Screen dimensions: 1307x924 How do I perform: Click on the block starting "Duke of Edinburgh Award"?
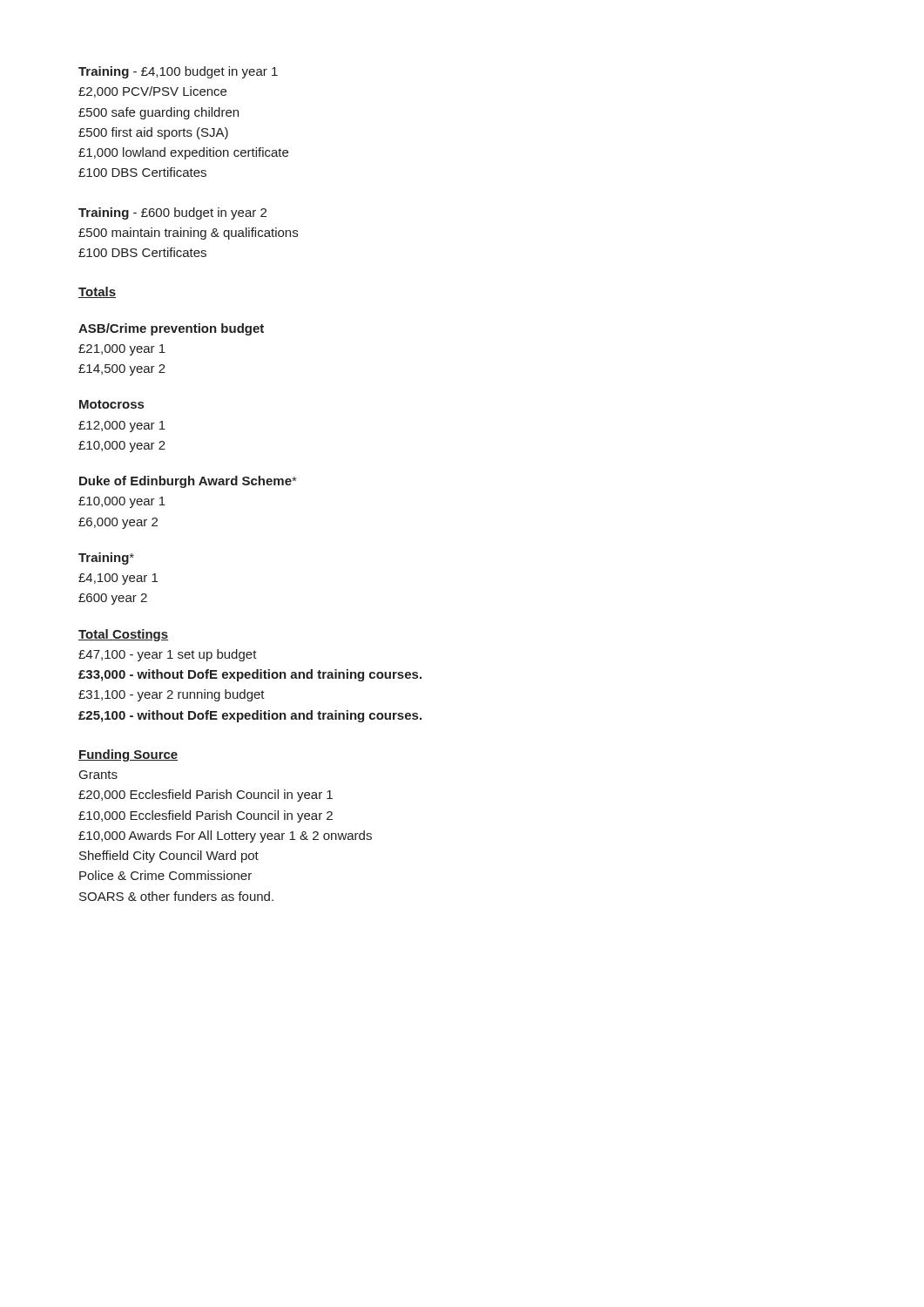tap(188, 482)
